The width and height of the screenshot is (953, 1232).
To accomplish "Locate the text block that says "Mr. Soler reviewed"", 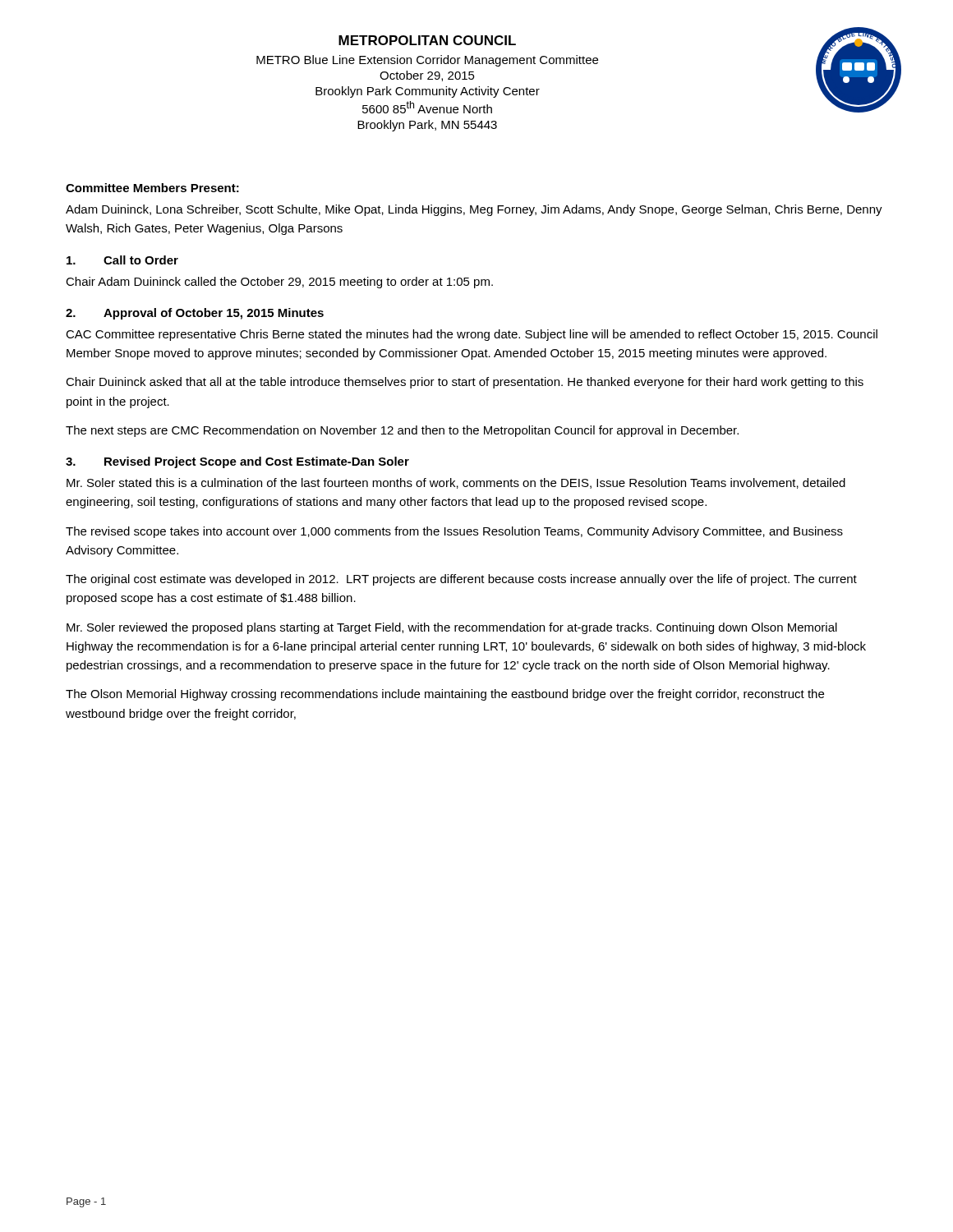I will point(466,646).
